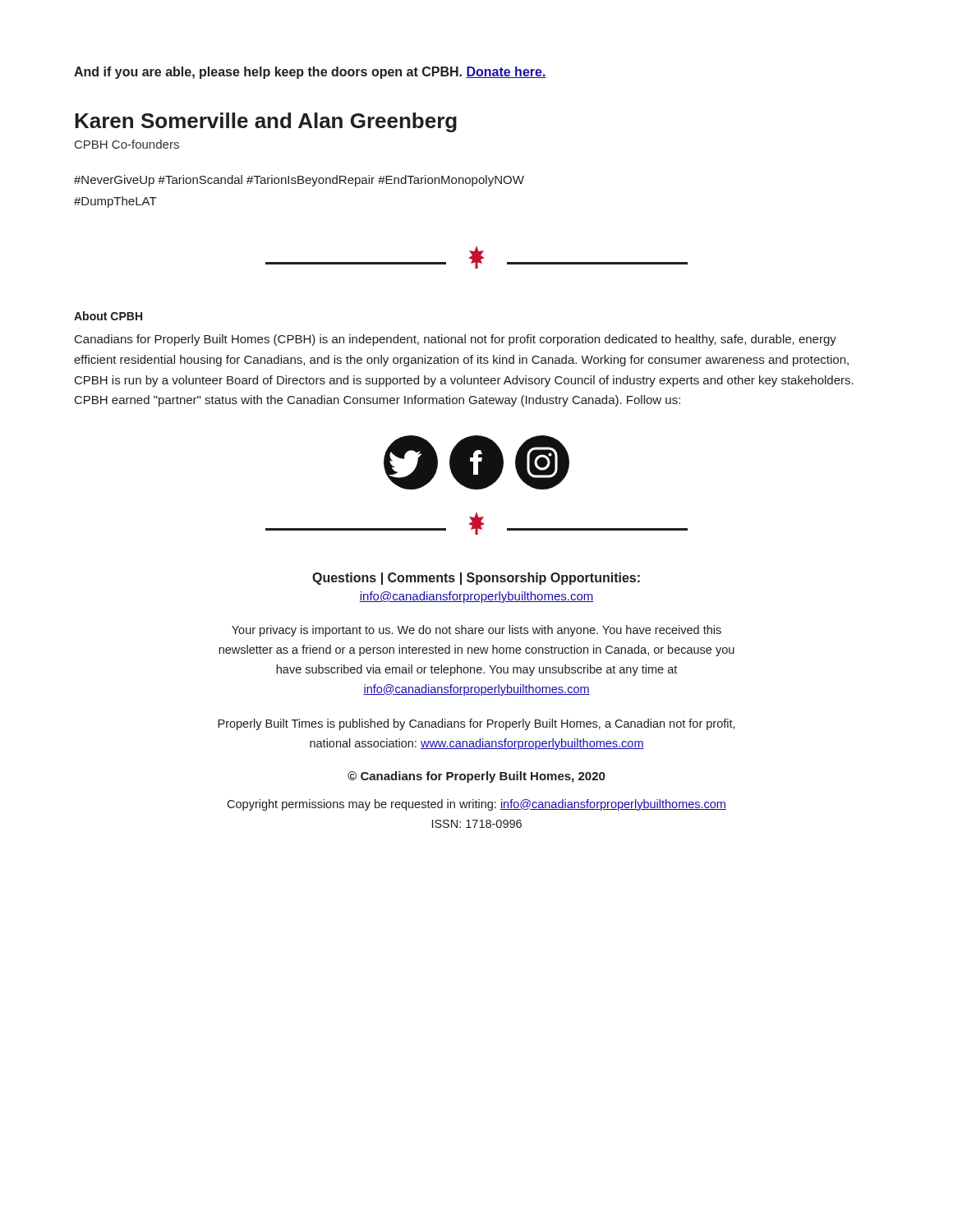Image resolution: width=953 pixels, height=1232 pixels.
Task: Locate a section header
Action: pos(476,316)
